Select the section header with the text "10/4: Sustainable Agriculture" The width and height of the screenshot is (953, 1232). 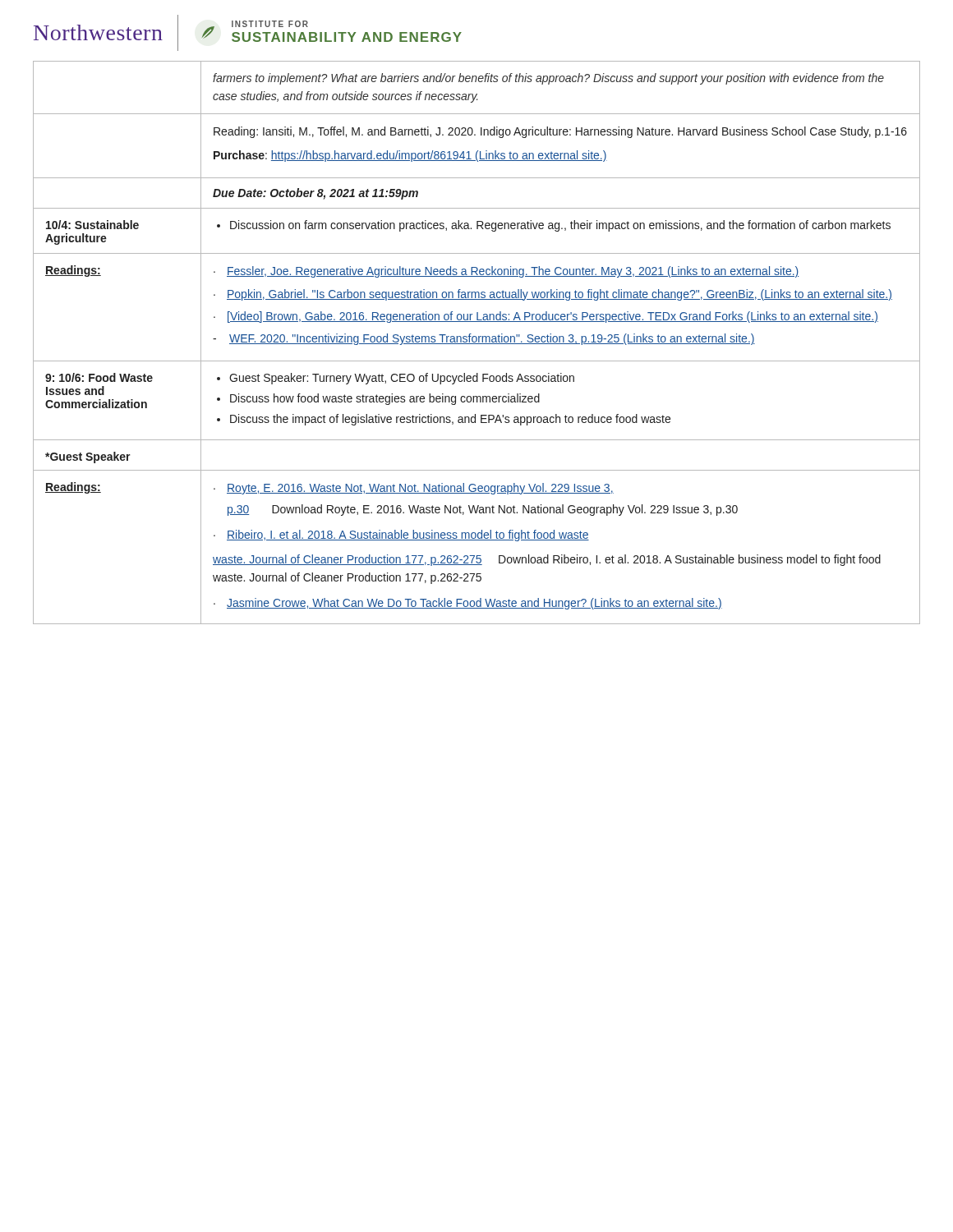point(92,232)
